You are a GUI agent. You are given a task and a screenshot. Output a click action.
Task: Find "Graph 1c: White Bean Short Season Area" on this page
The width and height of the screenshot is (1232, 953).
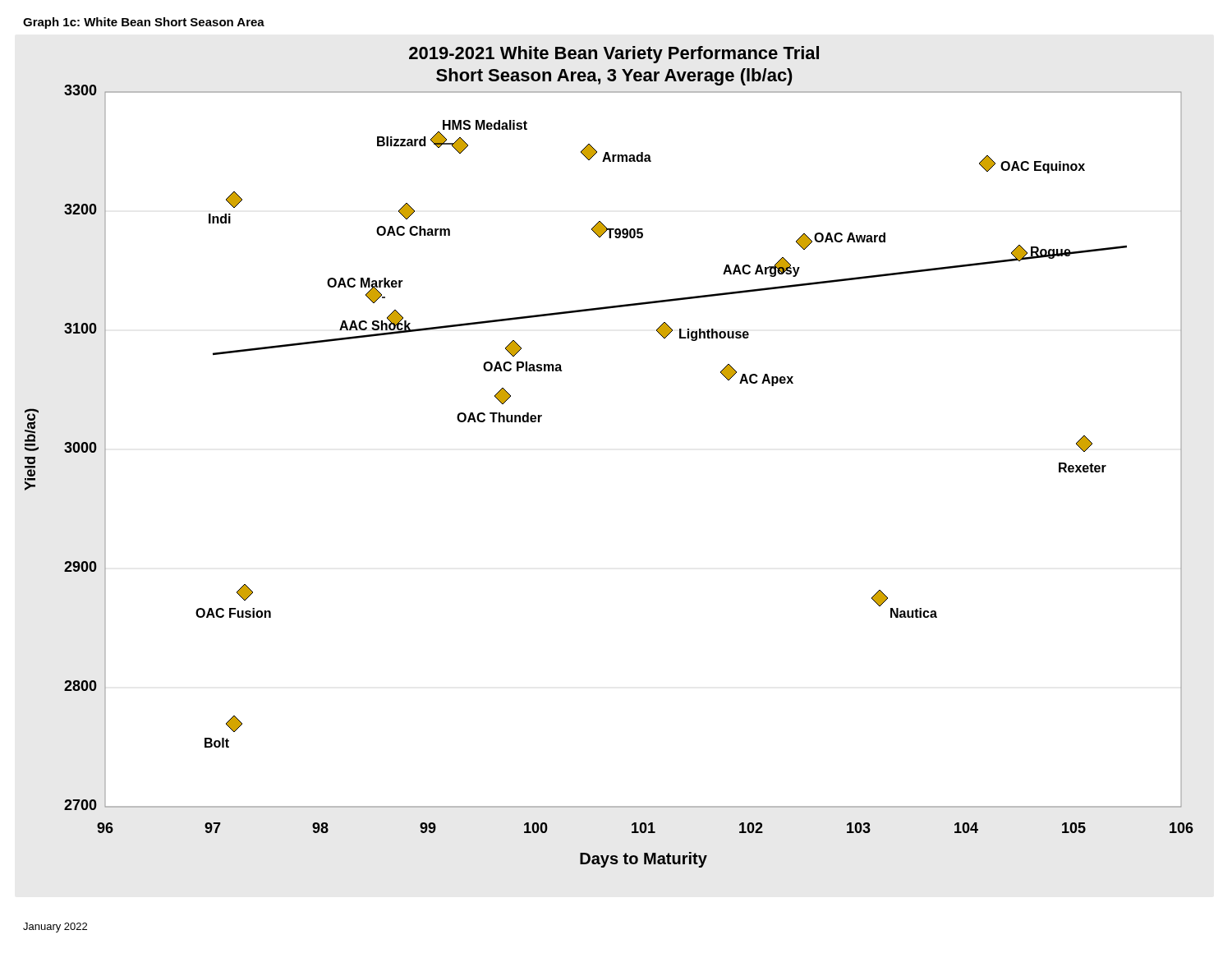[x=144, y=22]
